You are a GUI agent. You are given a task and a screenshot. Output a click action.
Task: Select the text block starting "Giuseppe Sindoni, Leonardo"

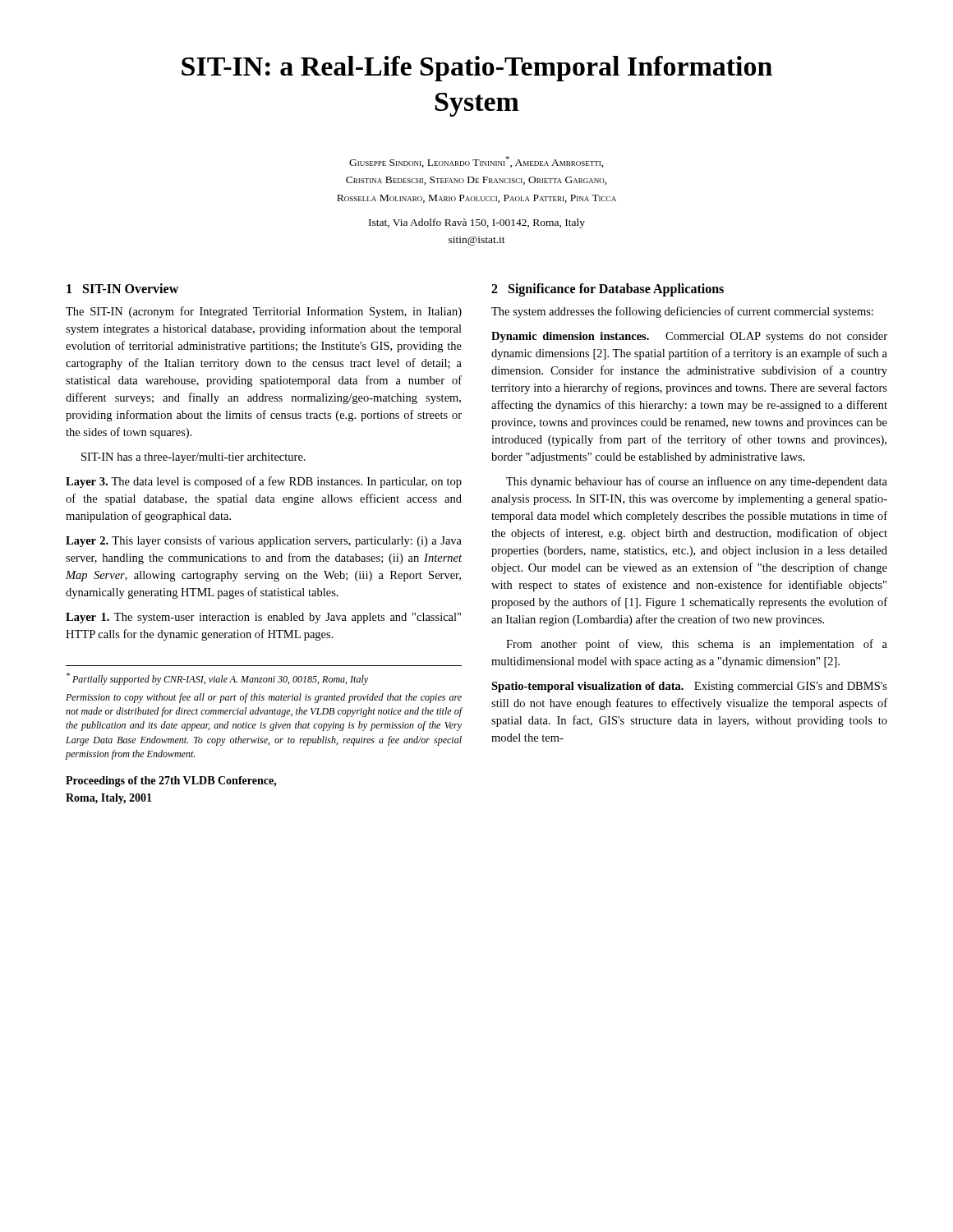click(476, 178)
